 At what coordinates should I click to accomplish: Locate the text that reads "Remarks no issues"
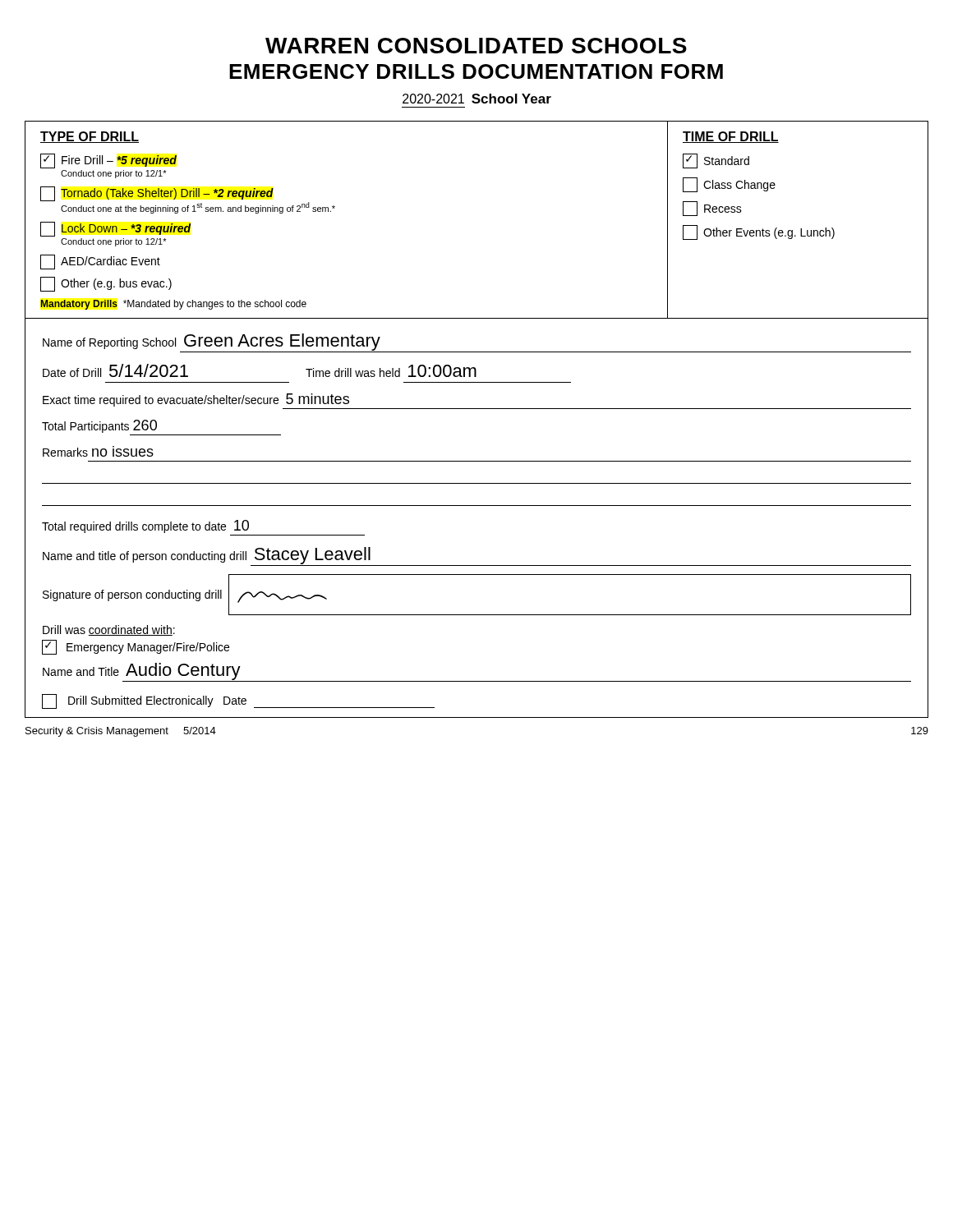coord(476,453)
